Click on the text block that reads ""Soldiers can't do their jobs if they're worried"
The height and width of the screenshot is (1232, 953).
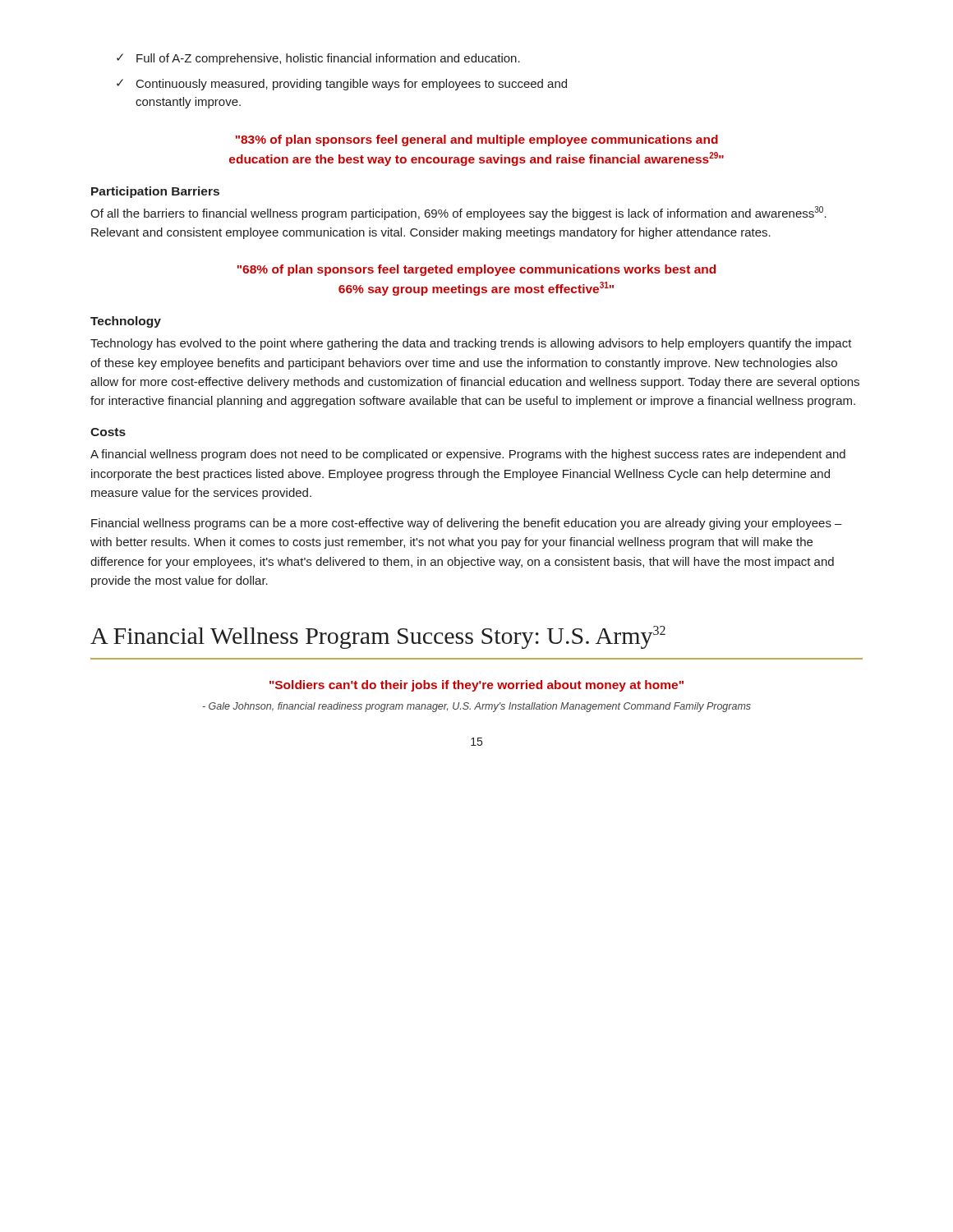point(476,685)
